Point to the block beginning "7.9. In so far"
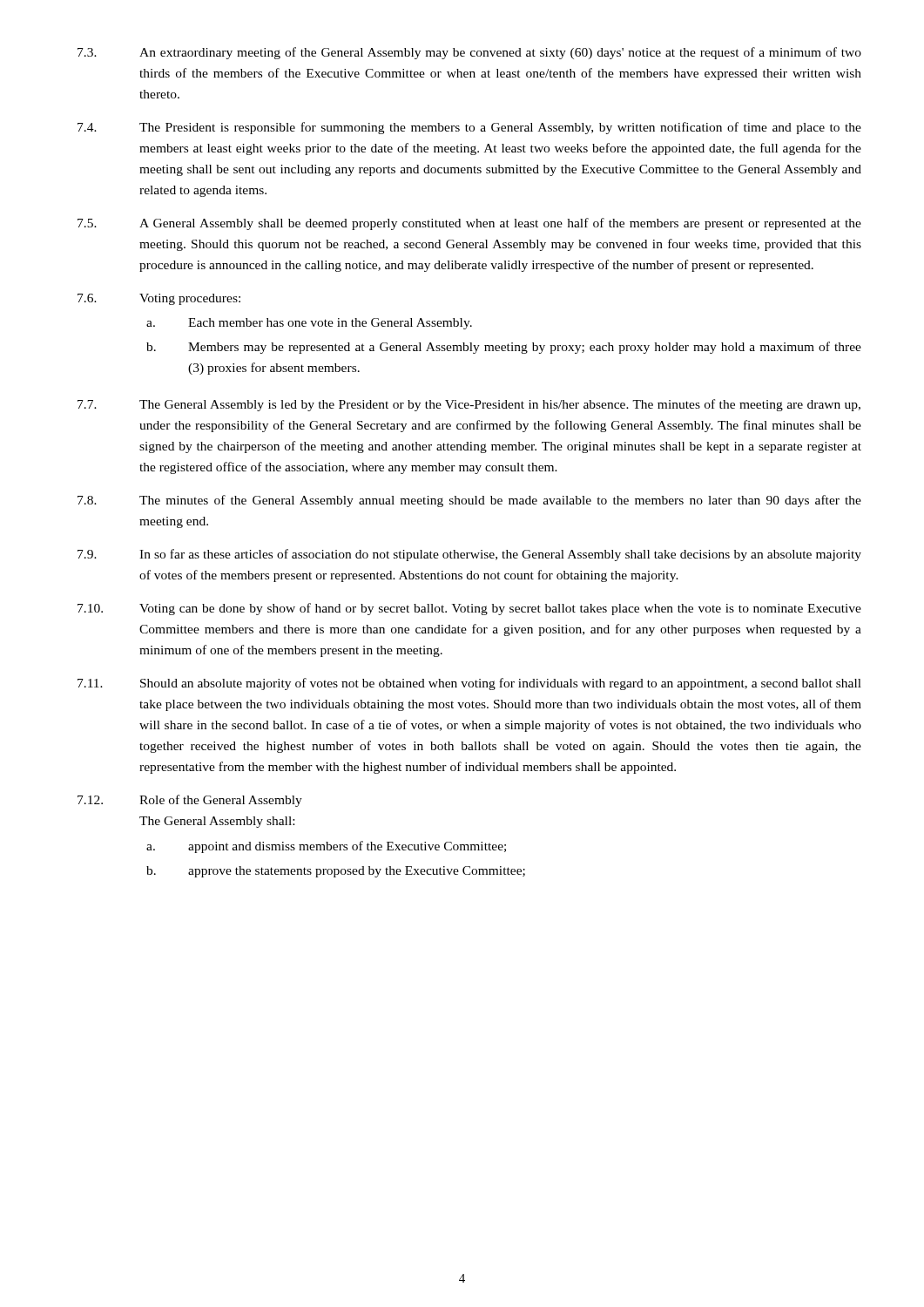Screen dimensions: 1307x924 pyautogui.click(x=469, y=565)
